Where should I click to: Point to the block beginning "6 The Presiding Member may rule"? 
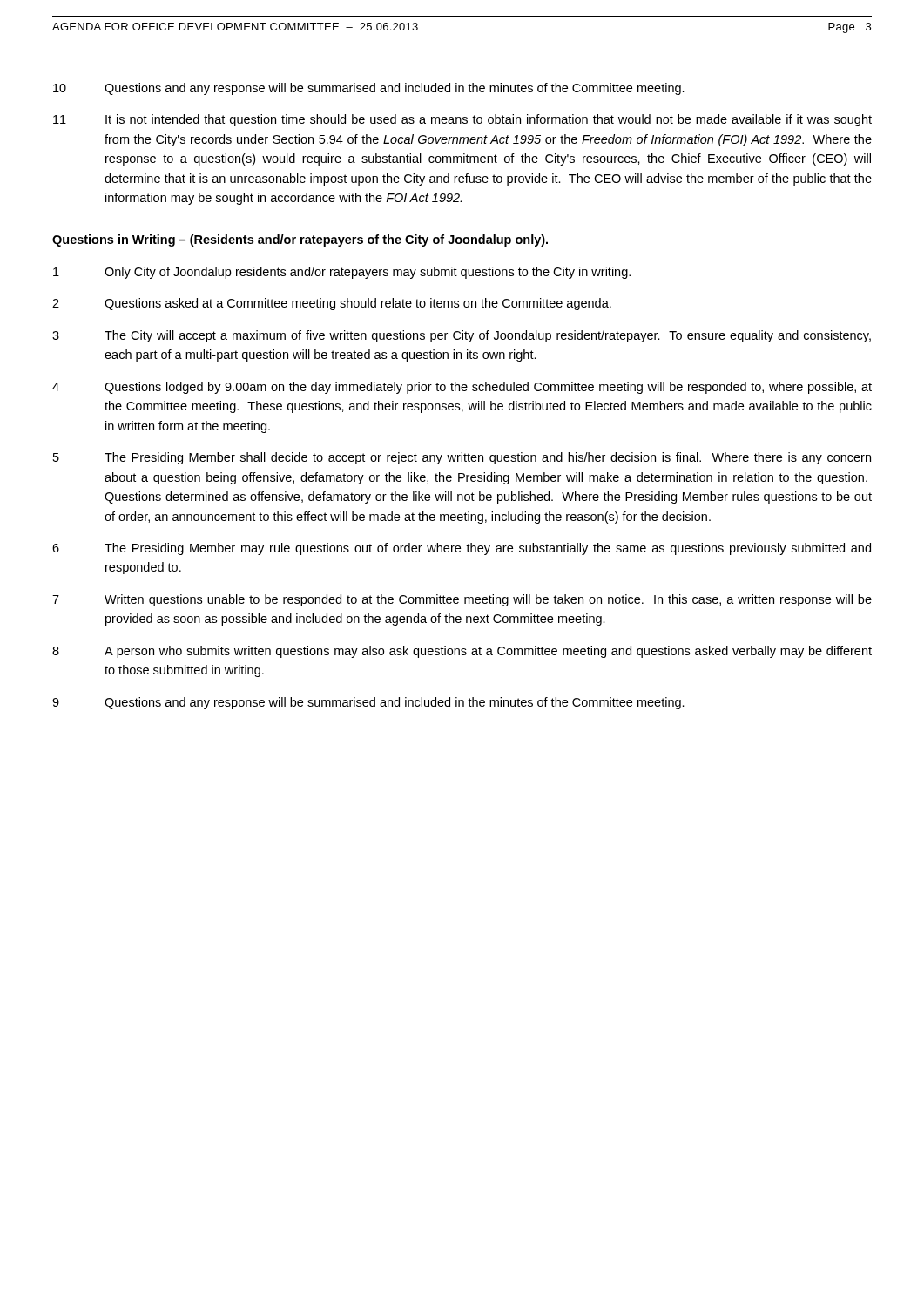pyautogui.click(x=462, y=558)
